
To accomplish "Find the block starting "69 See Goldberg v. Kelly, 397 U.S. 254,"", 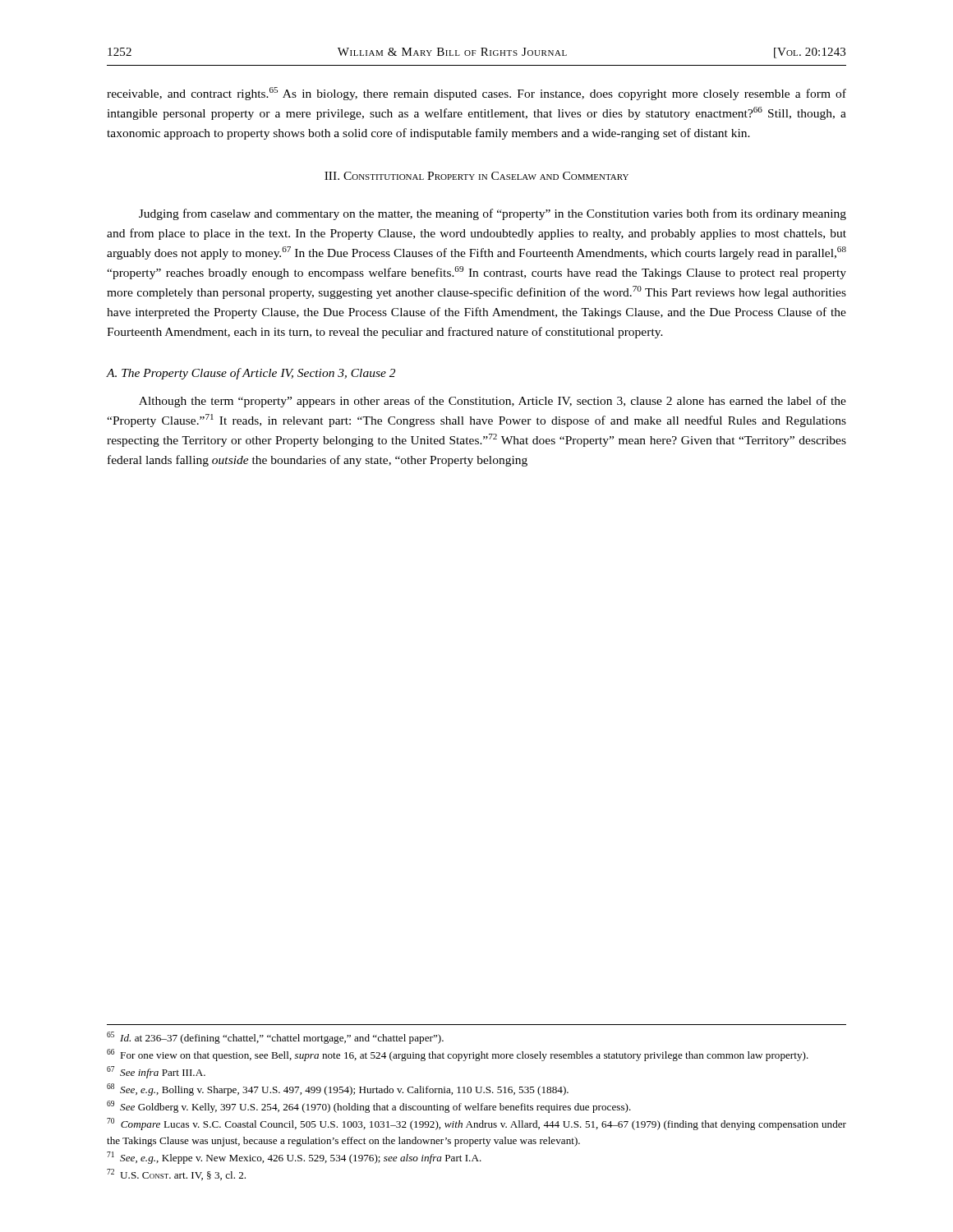I will [x=369, y=1106].
